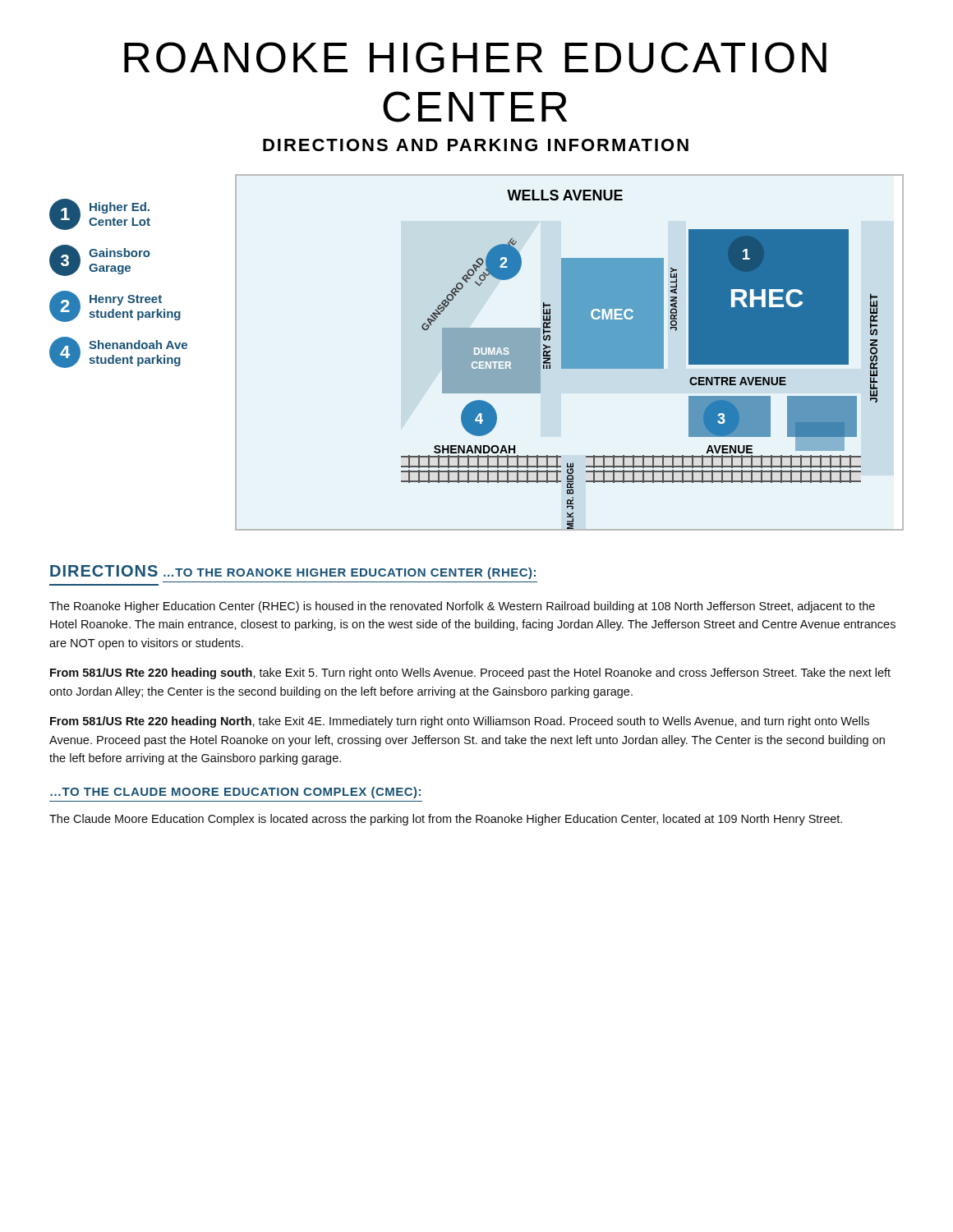
Task: Click on the region starting "4 Shenandoah Avestudent parking"
Action: 119,352
